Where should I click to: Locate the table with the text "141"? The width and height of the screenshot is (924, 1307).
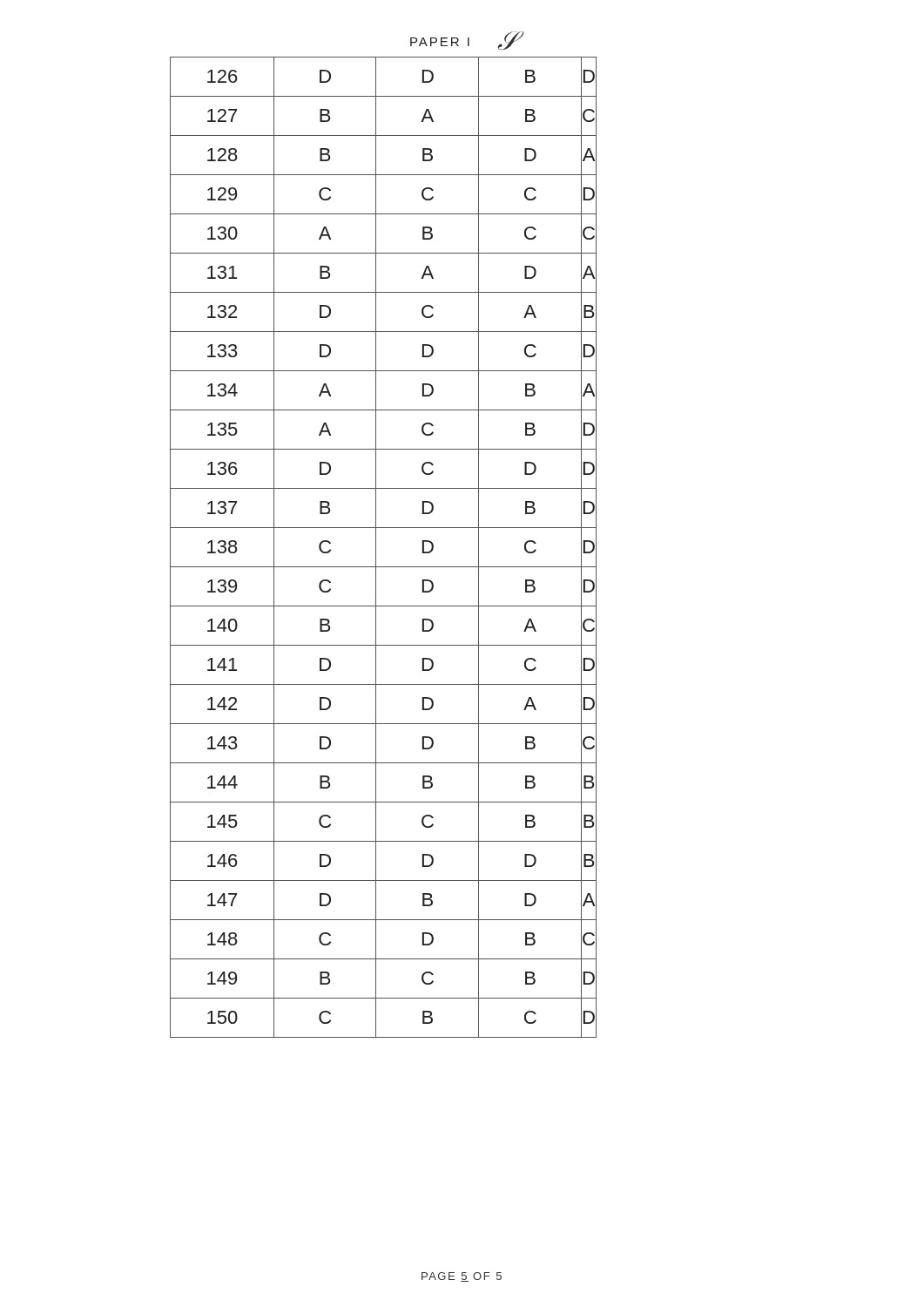383,547
